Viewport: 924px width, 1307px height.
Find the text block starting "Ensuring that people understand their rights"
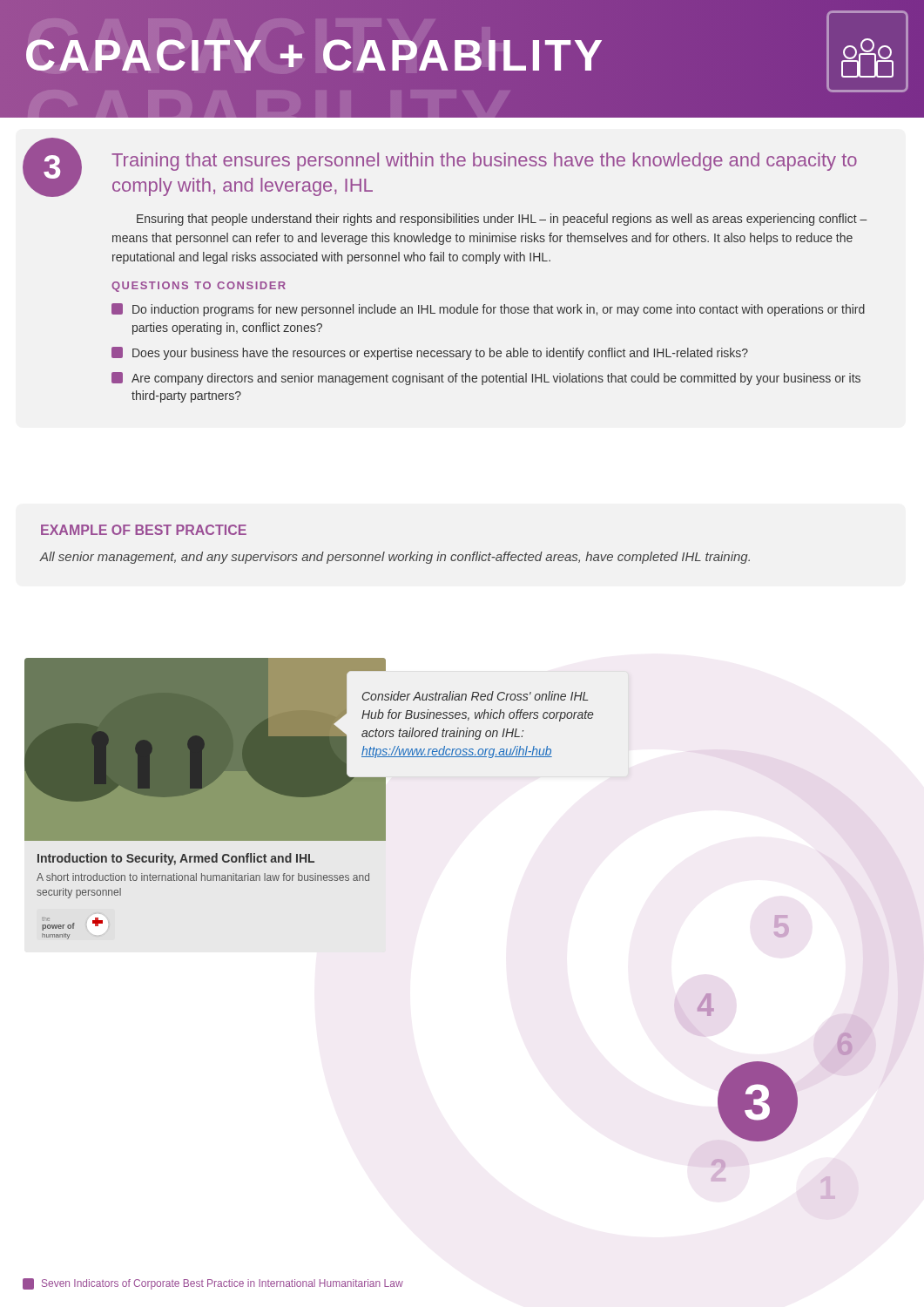pos(489,238)
